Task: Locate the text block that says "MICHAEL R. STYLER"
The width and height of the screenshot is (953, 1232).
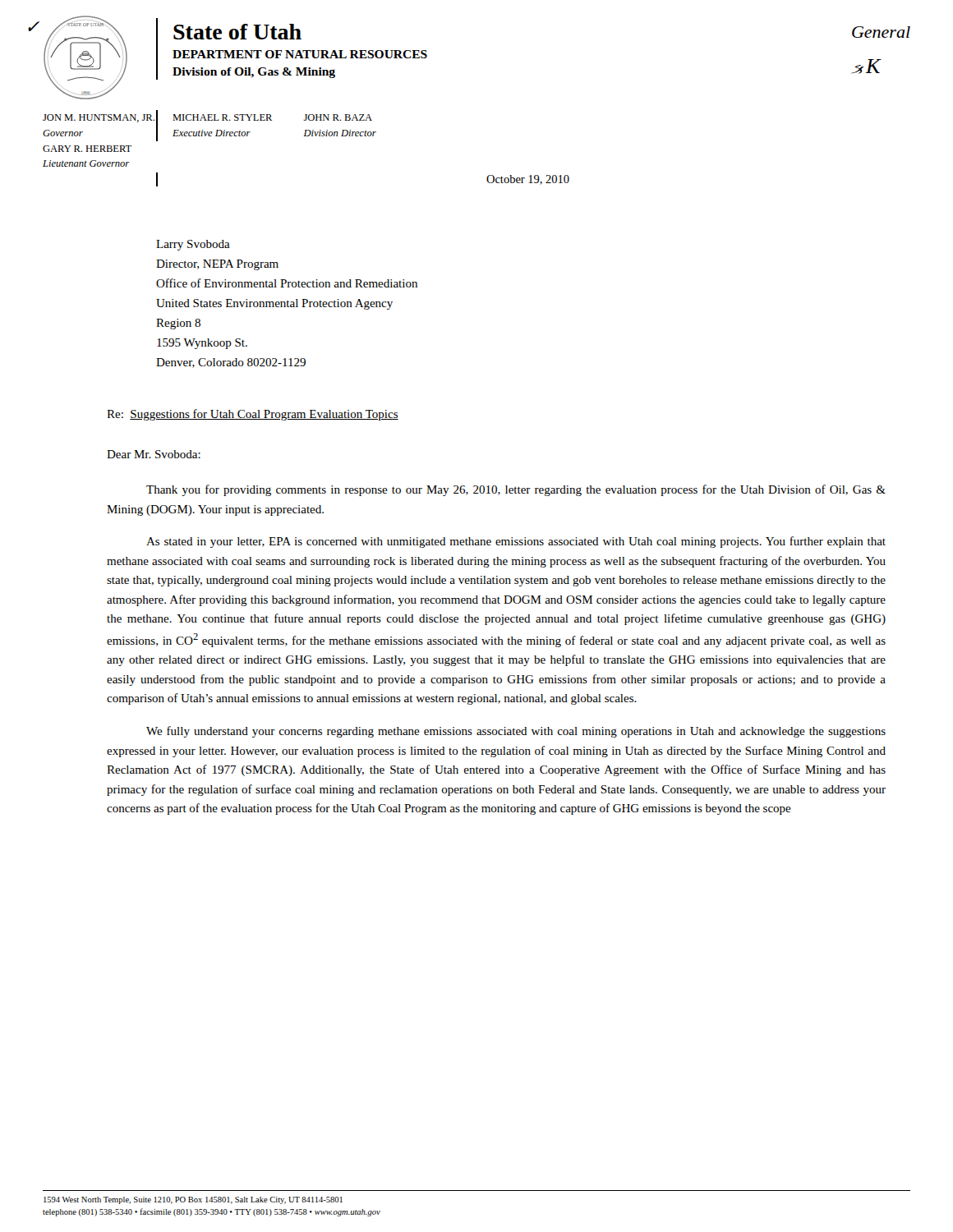Action: (x=274, y=125)
